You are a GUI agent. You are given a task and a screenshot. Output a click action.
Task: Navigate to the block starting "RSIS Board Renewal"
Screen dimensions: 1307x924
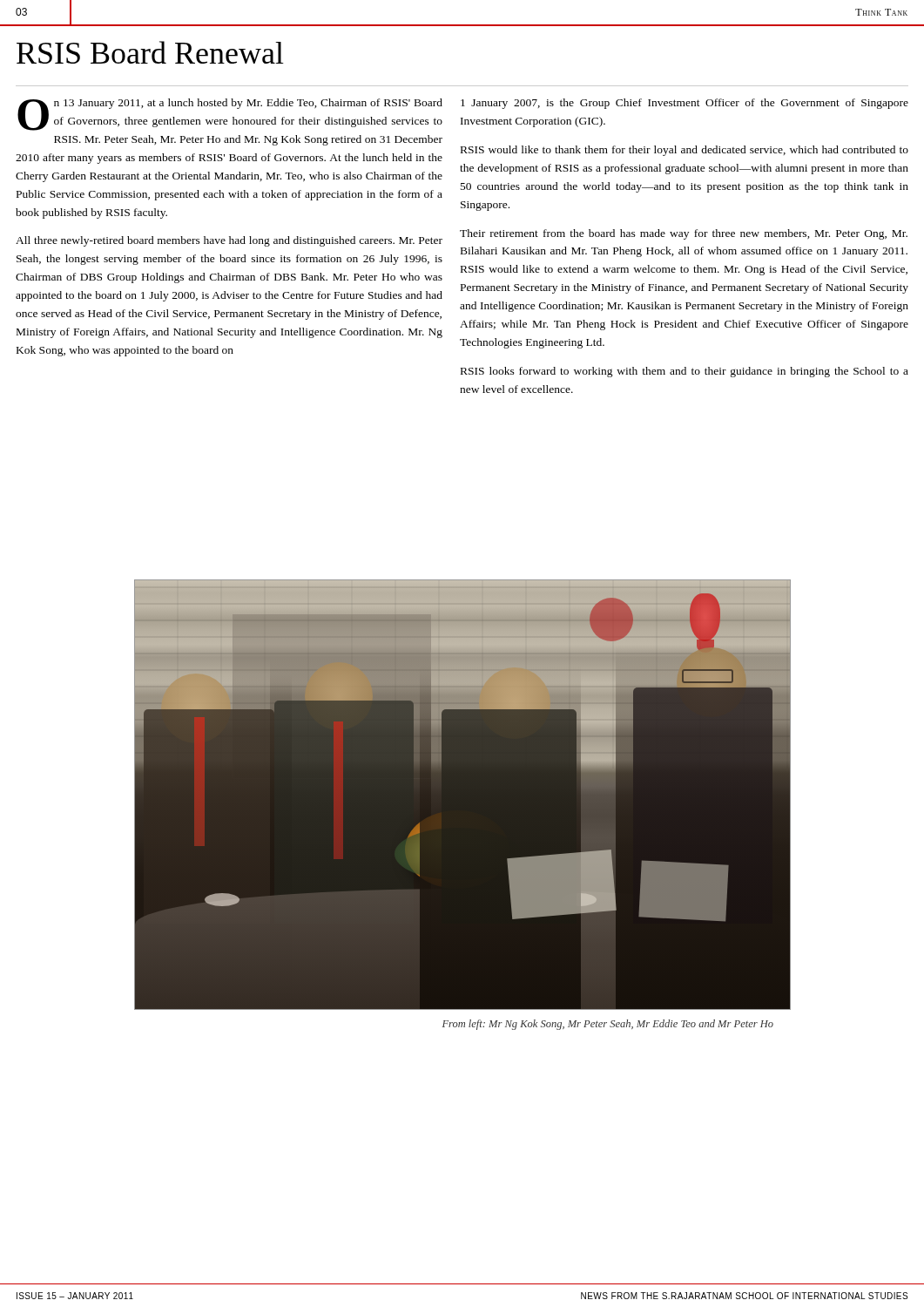pyautogui.click(x=150, y=52)
